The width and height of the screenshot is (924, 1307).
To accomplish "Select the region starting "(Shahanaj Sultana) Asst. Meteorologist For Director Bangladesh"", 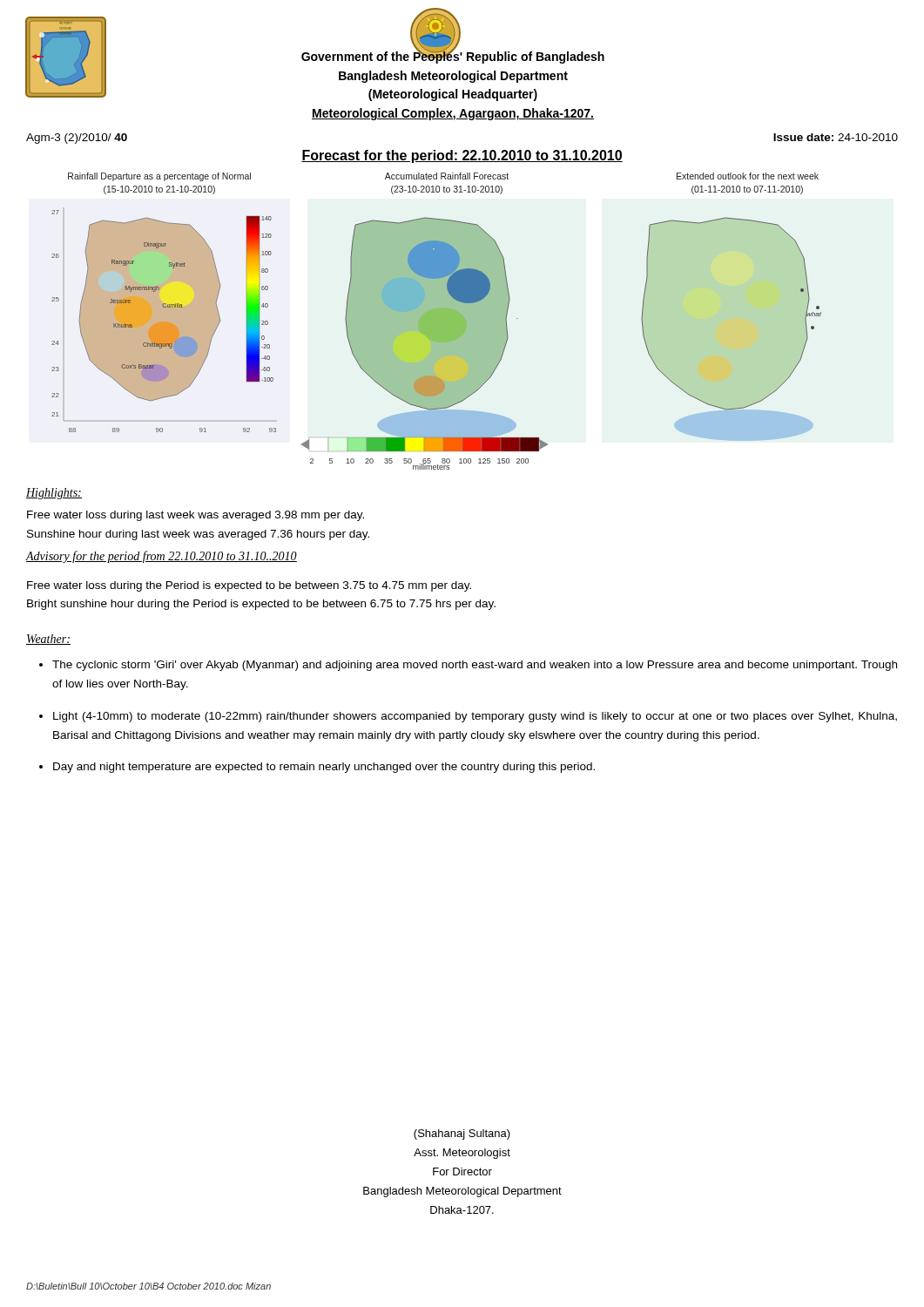I will pos(462,1172).
